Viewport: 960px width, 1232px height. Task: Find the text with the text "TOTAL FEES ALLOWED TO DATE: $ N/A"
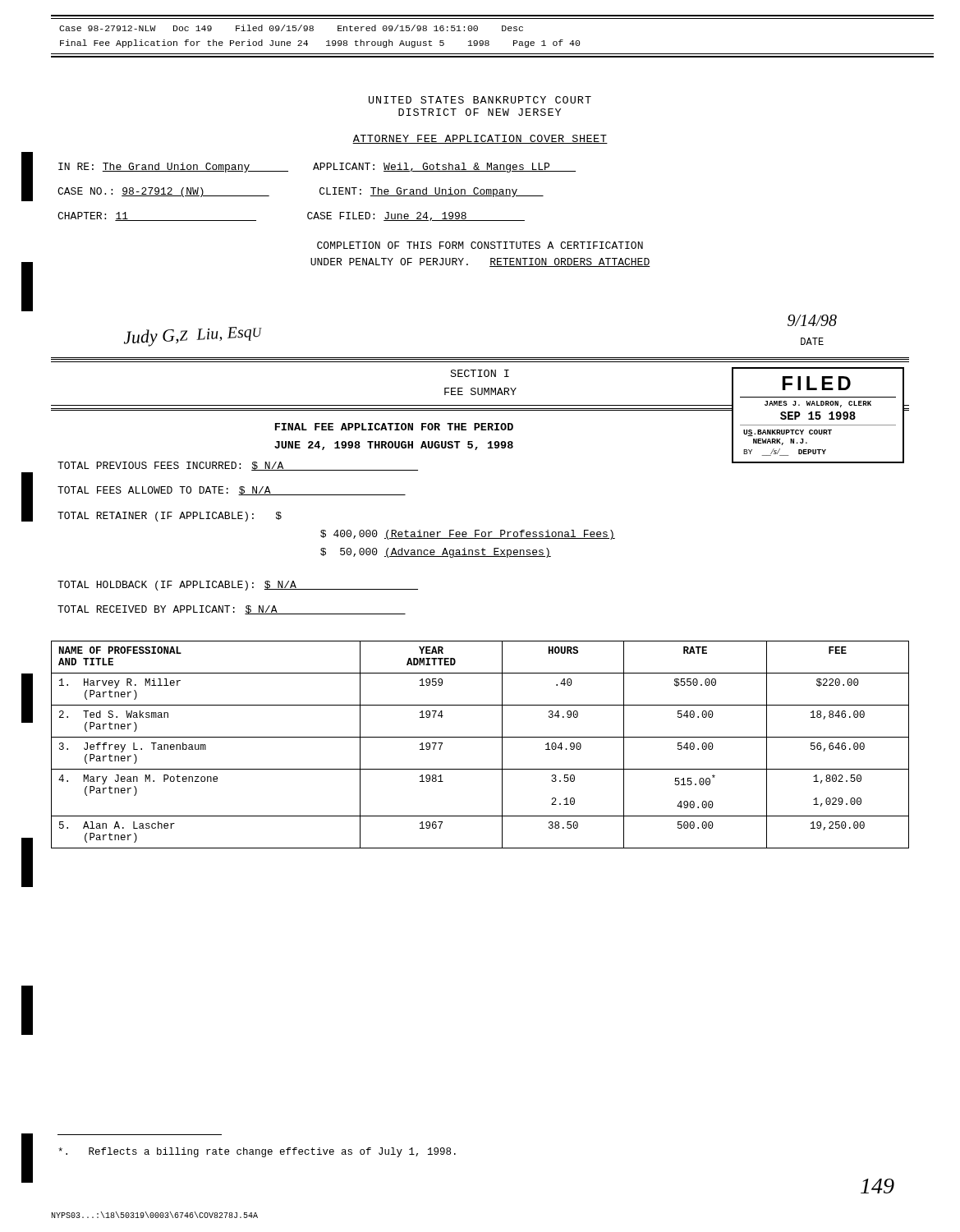[238, 491]
